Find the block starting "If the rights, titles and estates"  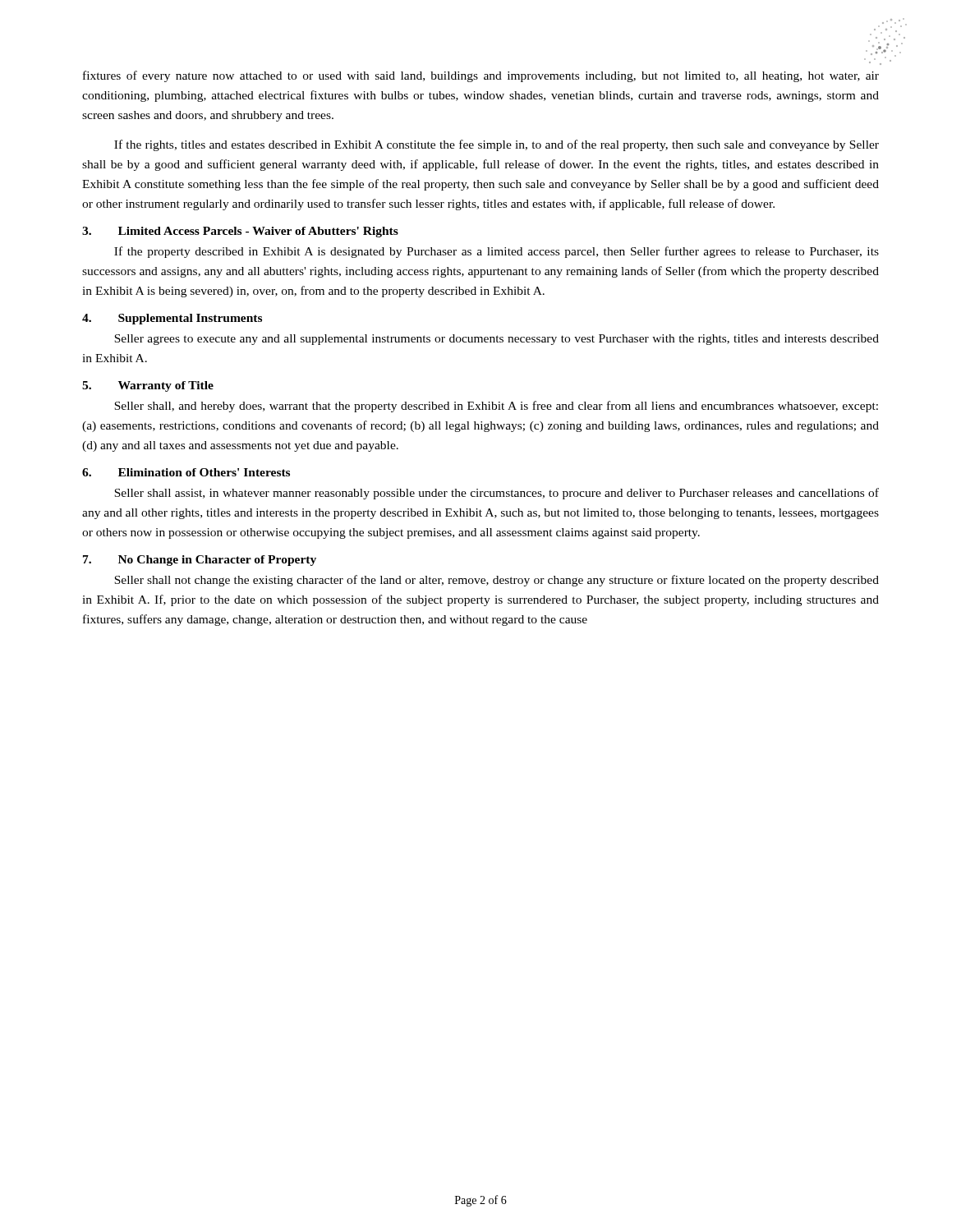pyautogui.click(x=480, y=174)
